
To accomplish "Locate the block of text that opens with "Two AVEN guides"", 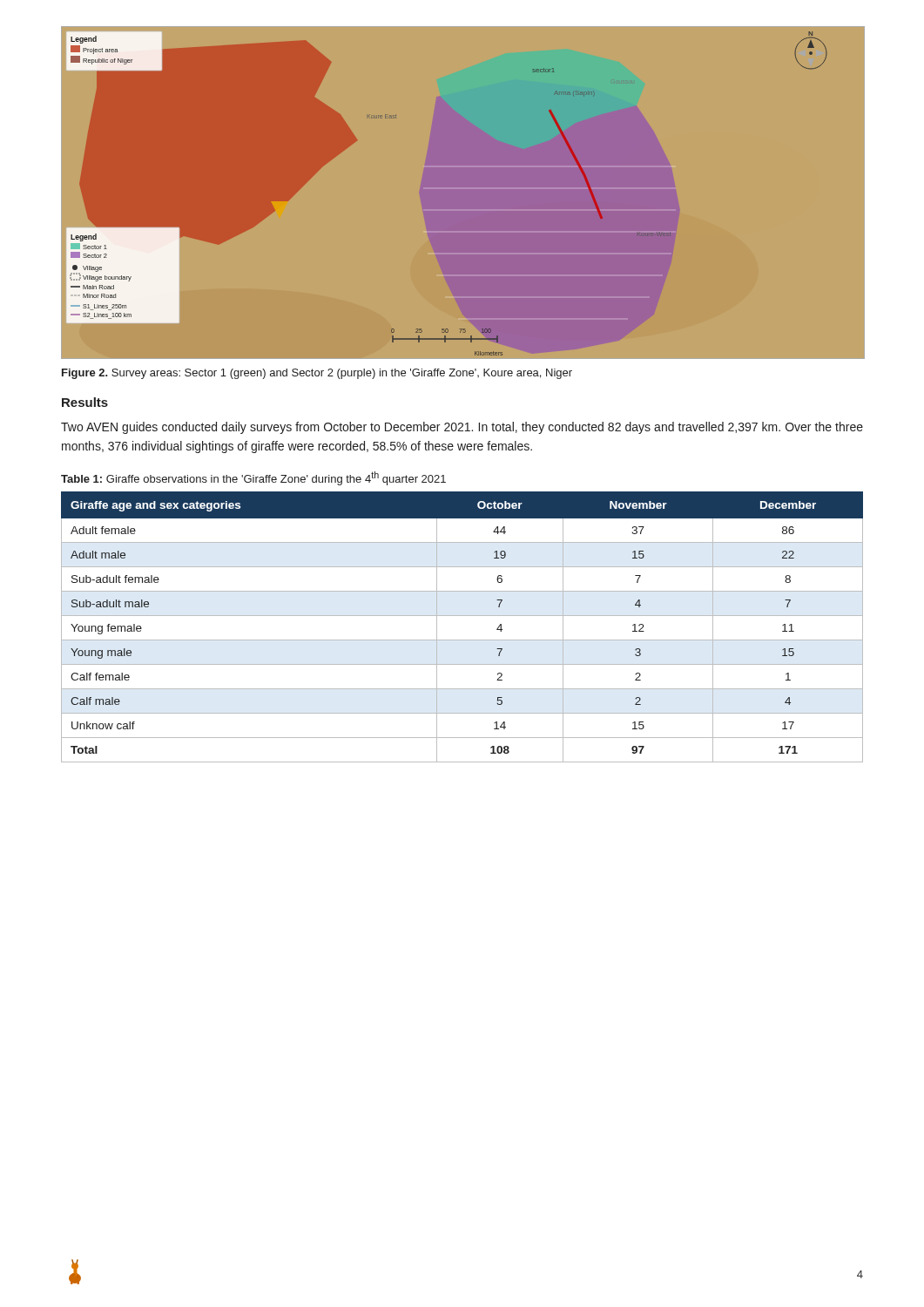I will [x=462, y=436].
